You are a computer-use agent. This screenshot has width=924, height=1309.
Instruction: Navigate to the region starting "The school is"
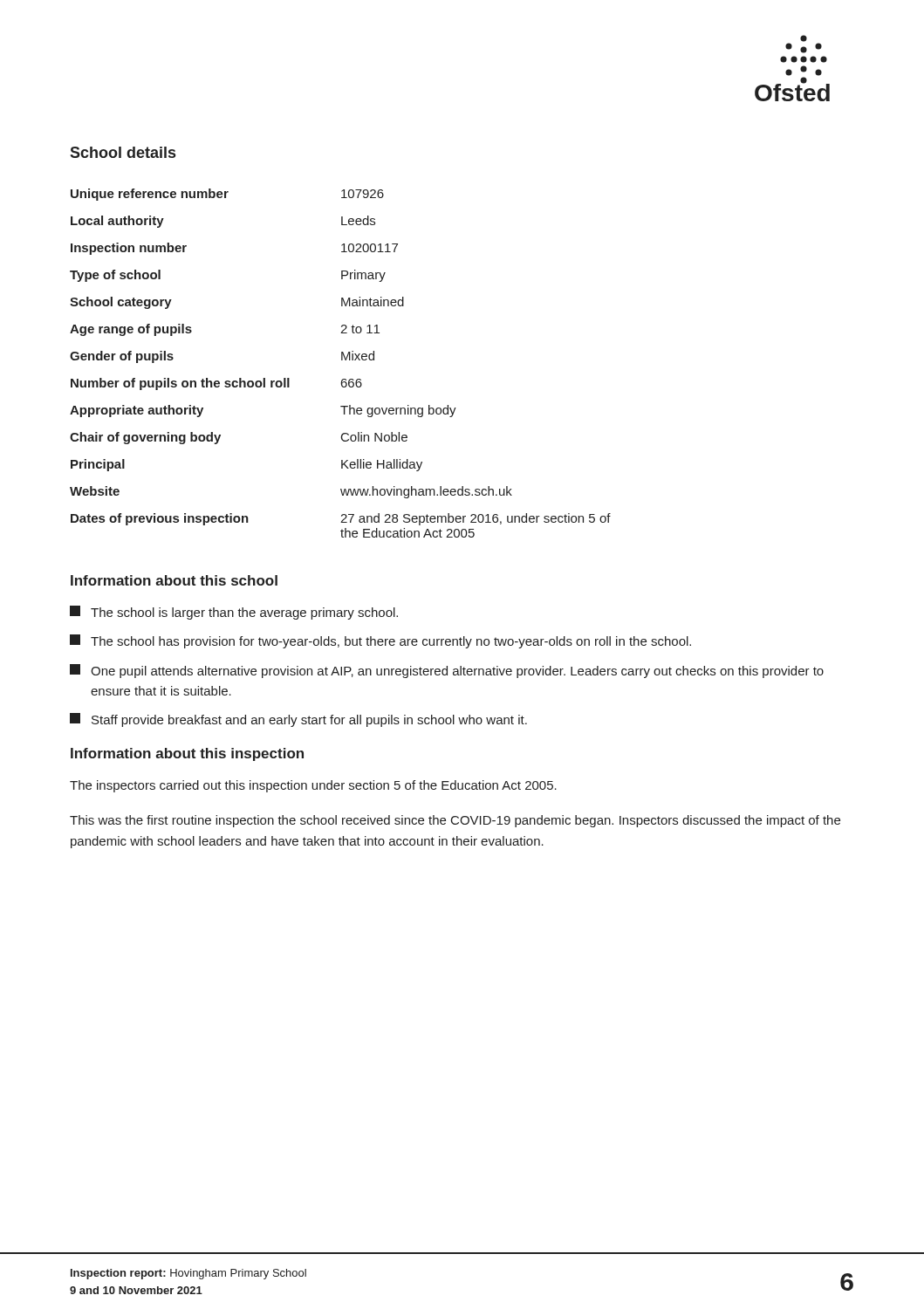point(234,612)
